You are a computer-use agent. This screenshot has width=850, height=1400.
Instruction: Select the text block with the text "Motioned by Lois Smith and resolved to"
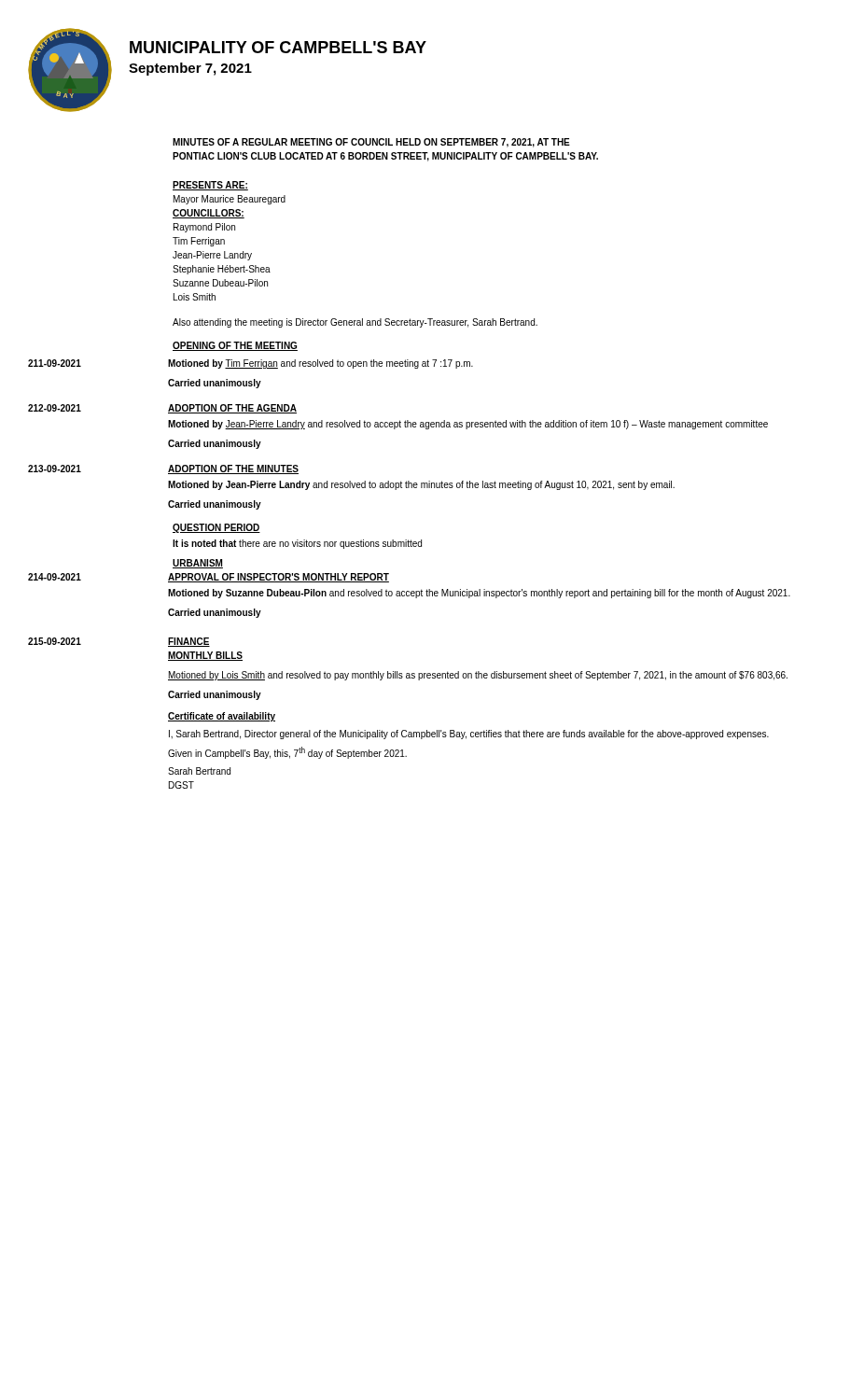click(x=478, y=675)
